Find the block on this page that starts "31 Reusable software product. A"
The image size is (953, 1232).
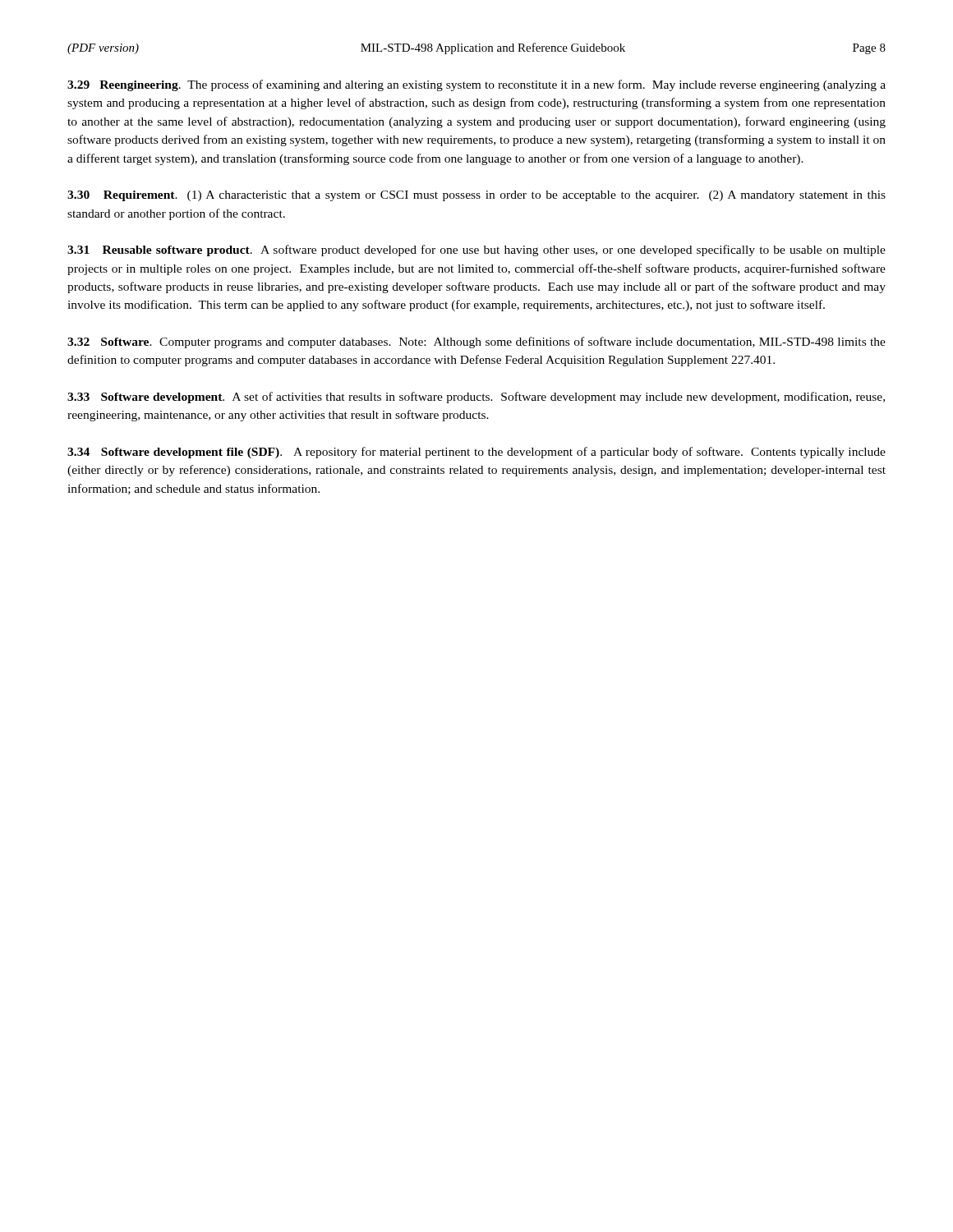[x=476, y=277]
